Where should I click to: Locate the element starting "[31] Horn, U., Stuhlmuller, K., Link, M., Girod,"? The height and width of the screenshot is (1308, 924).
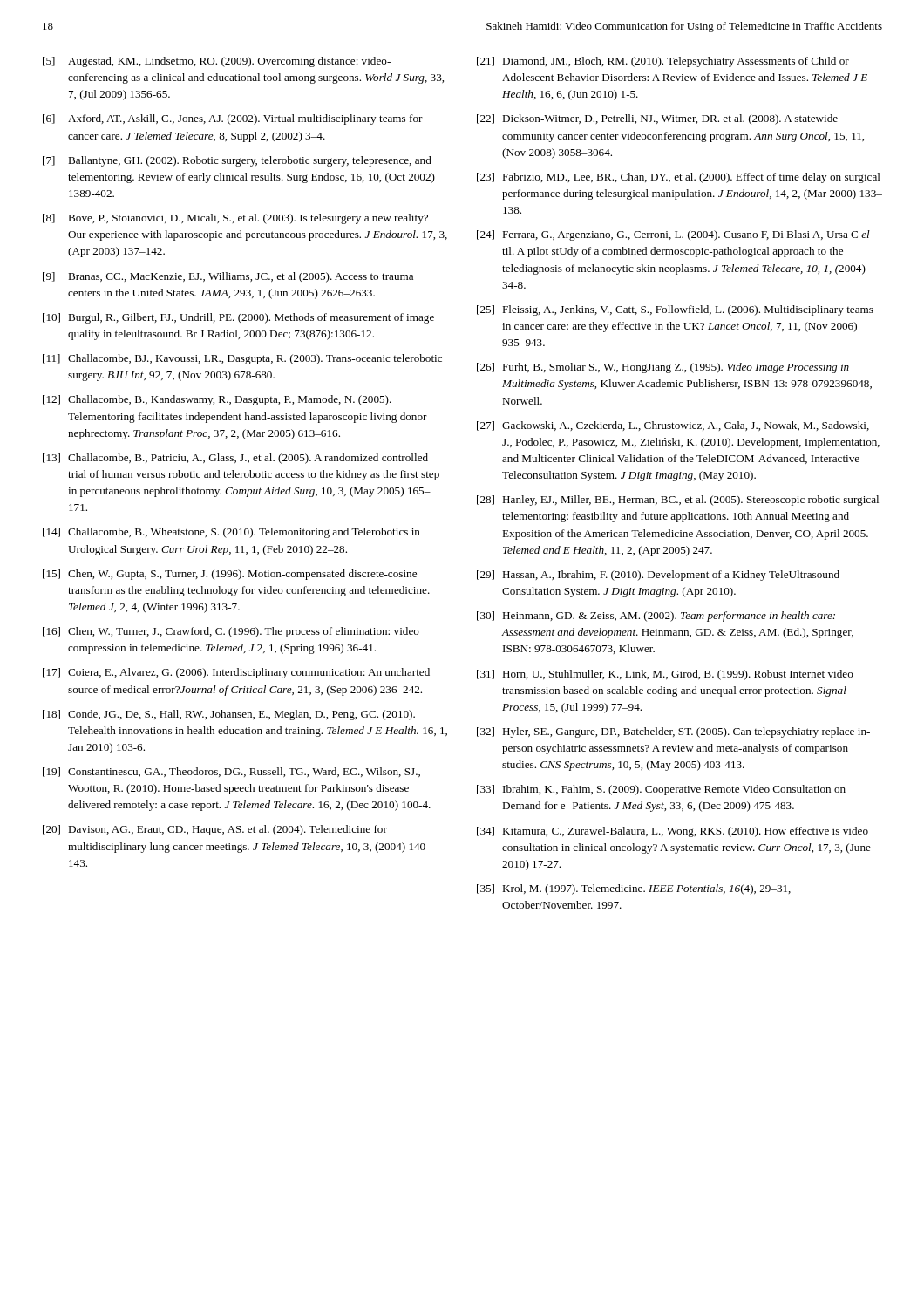pos(679,690)
